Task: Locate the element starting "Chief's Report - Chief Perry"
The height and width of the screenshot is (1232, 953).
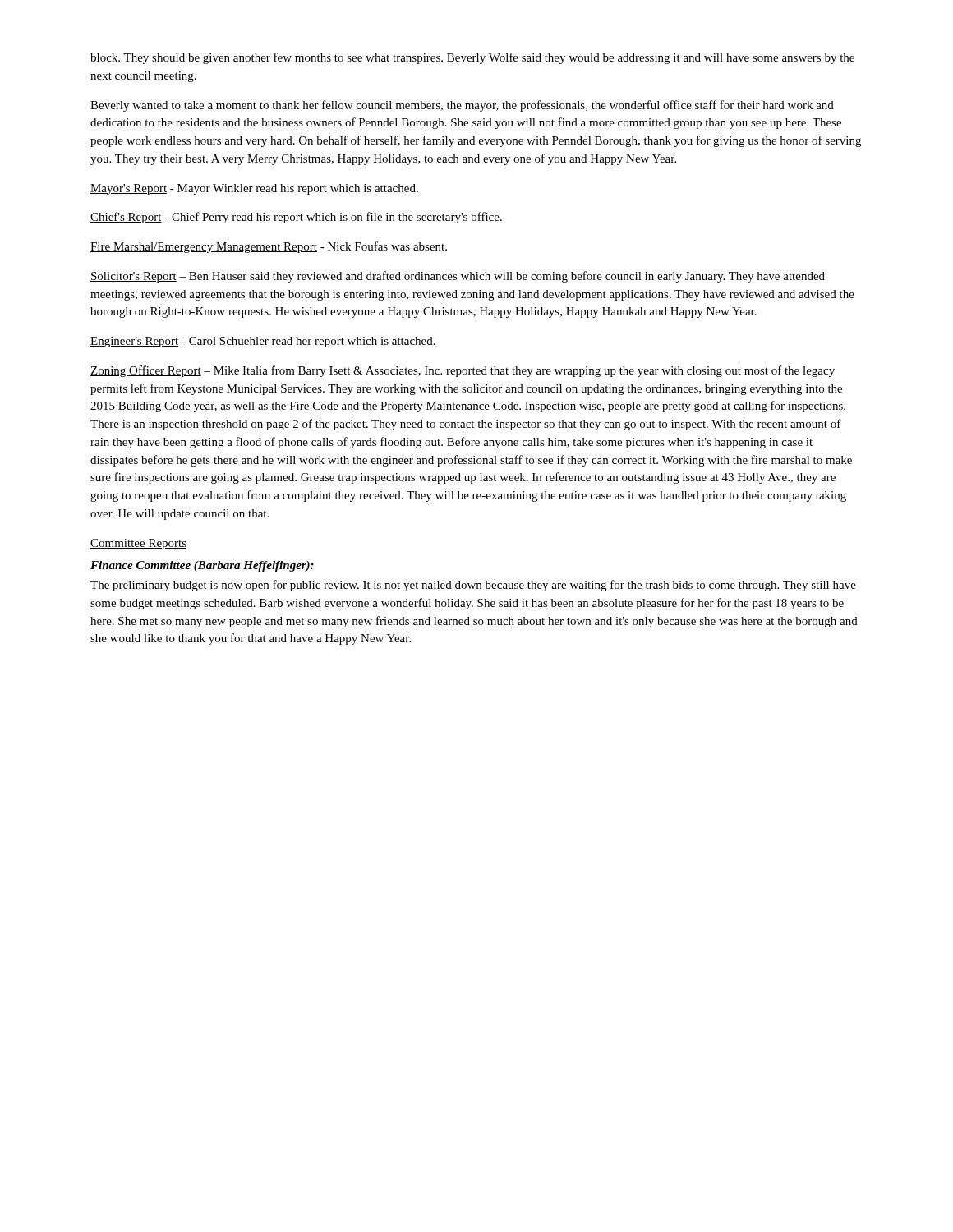Action: [x=296, y=217]
